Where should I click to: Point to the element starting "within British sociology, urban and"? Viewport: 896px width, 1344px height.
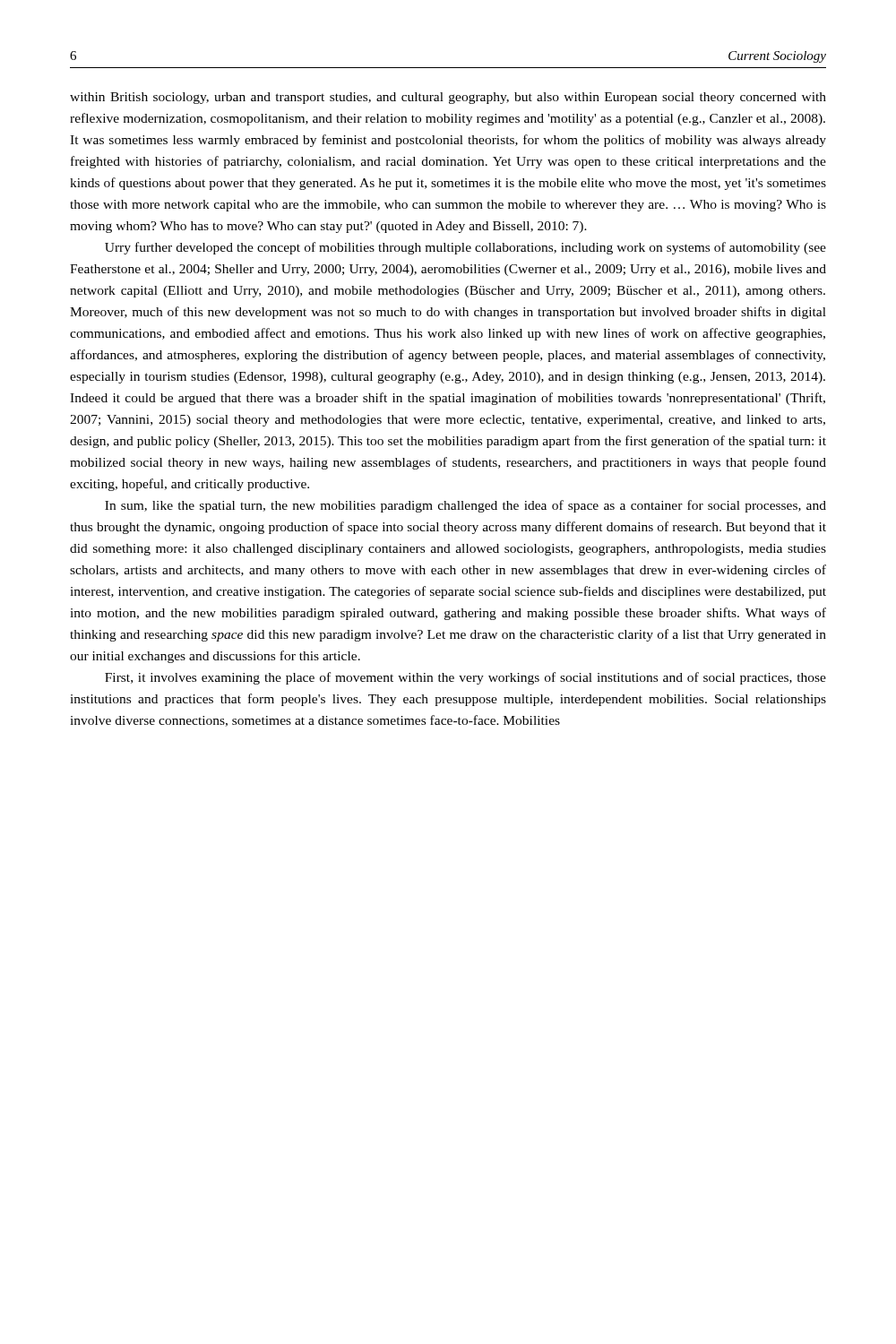coord(448,161)
